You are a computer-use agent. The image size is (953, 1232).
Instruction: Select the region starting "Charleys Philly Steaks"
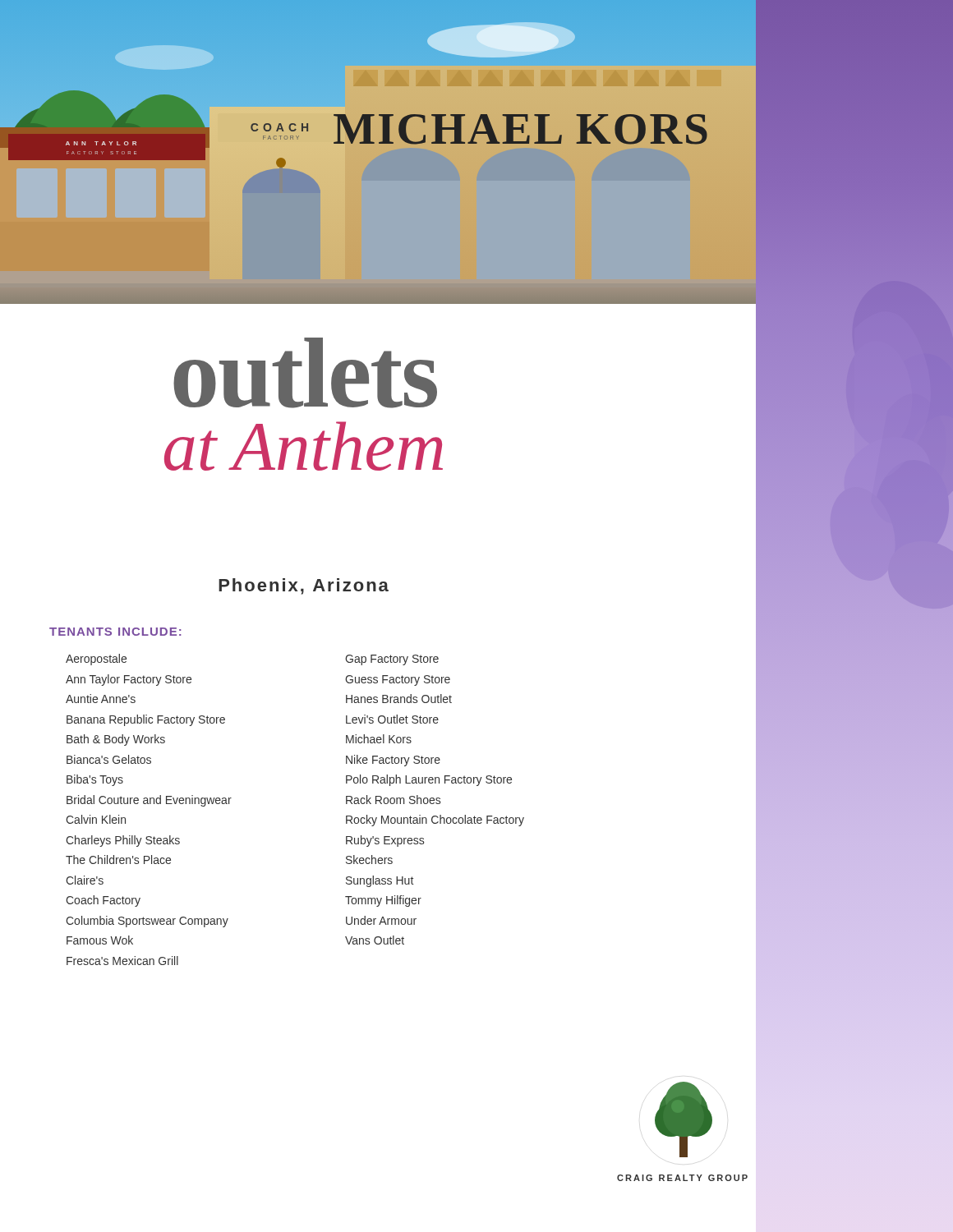[123, 840]
